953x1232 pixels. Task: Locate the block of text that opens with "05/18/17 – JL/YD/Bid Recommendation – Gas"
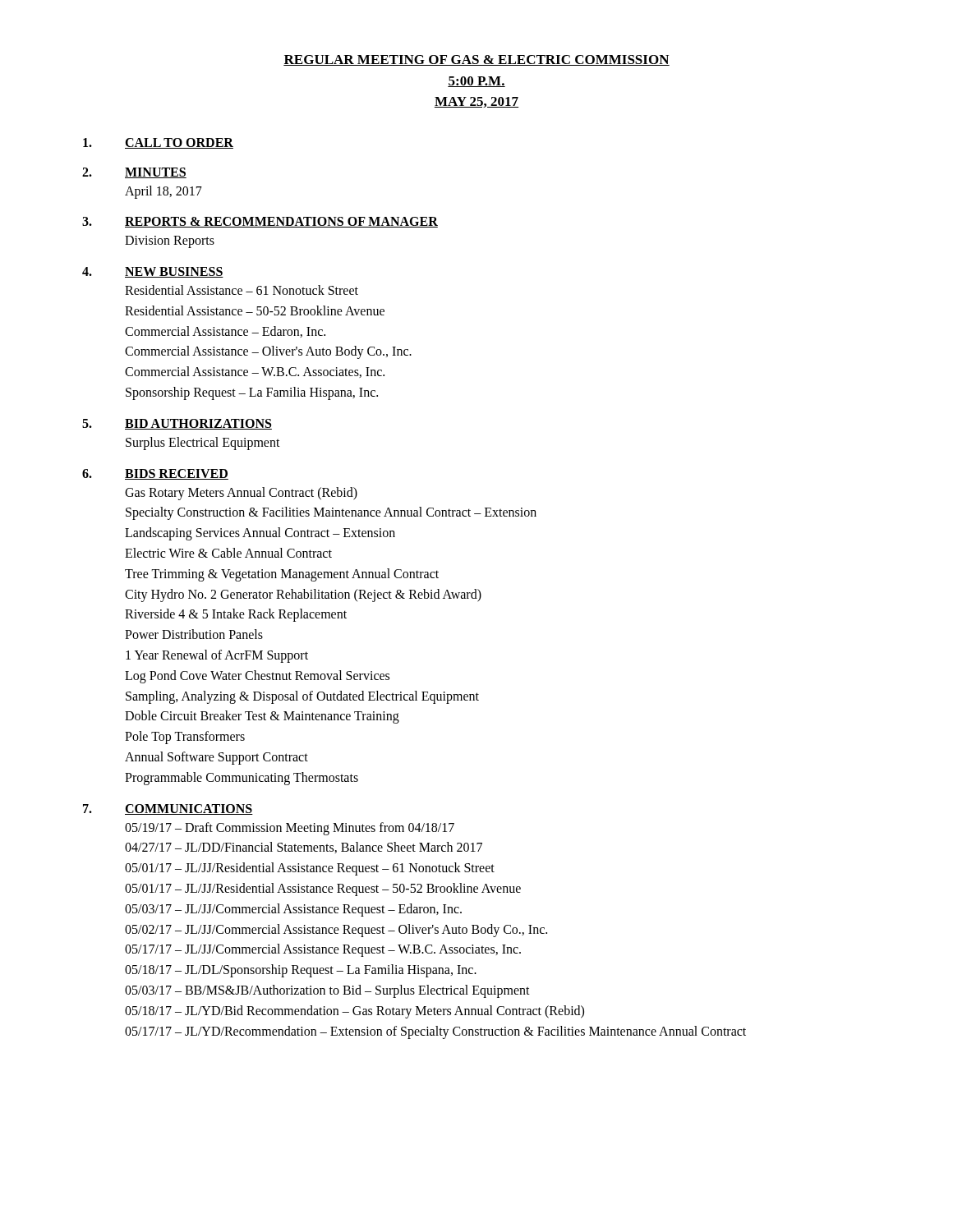pyautogui.click(x=355, y=1010)
